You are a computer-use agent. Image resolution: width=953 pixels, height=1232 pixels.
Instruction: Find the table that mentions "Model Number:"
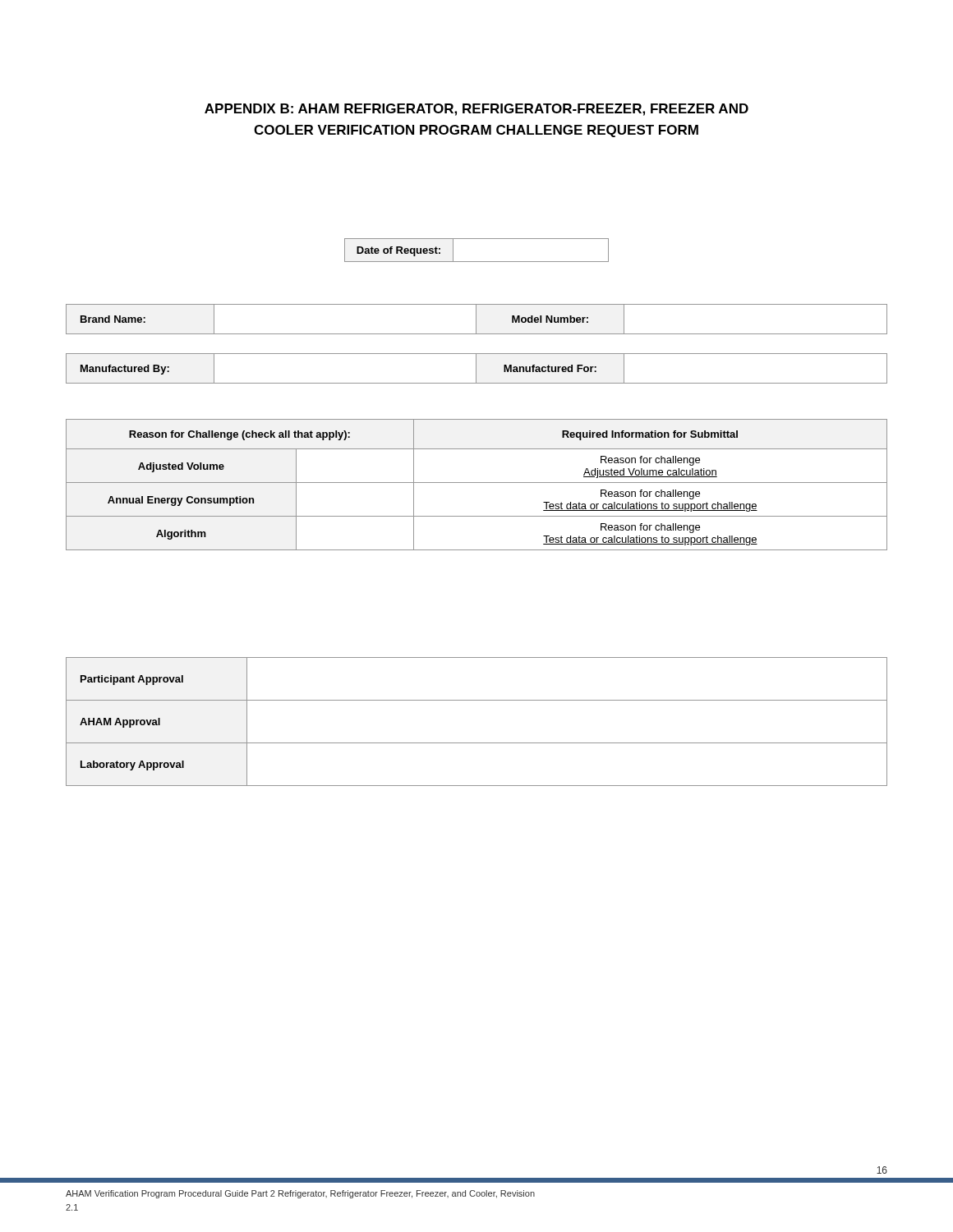click(x=476, y=319)
